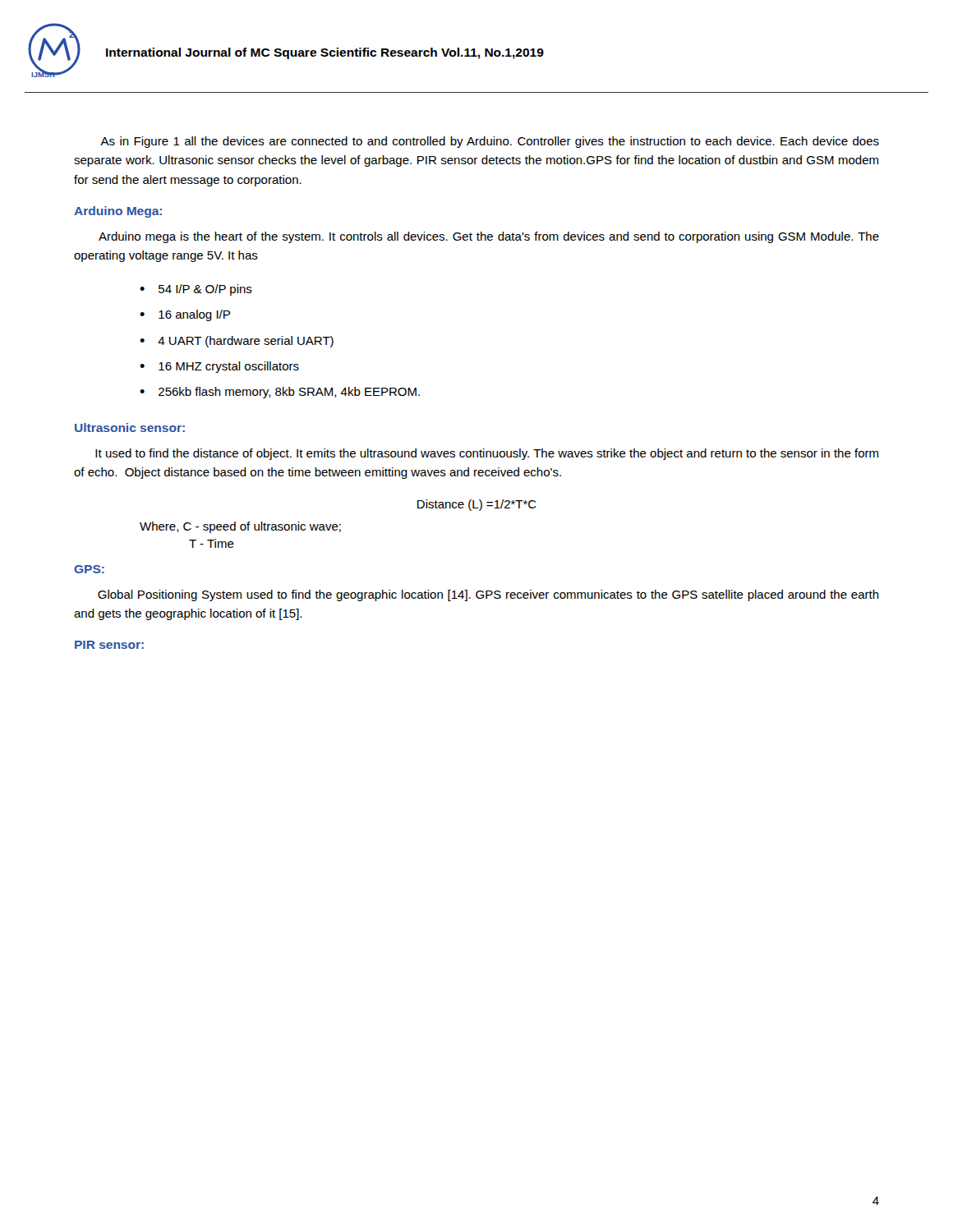Viewport: 953px width, 1232px height.
Task: Point to the text block starting "As in Figure 1 all"
Action: pyautogui.click(x=476, y=160)
